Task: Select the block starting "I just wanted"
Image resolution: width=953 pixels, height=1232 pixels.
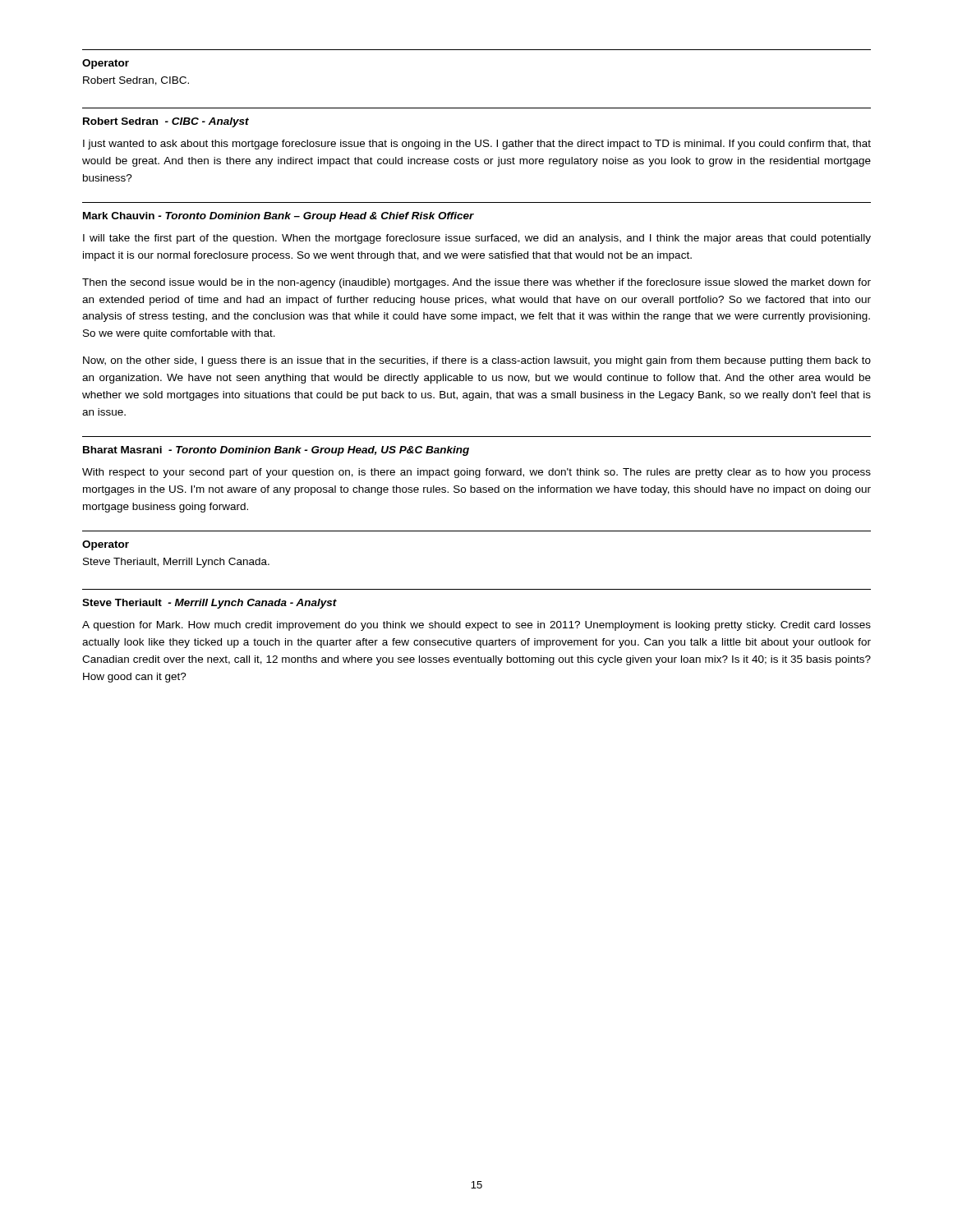Action: (476, 160)
